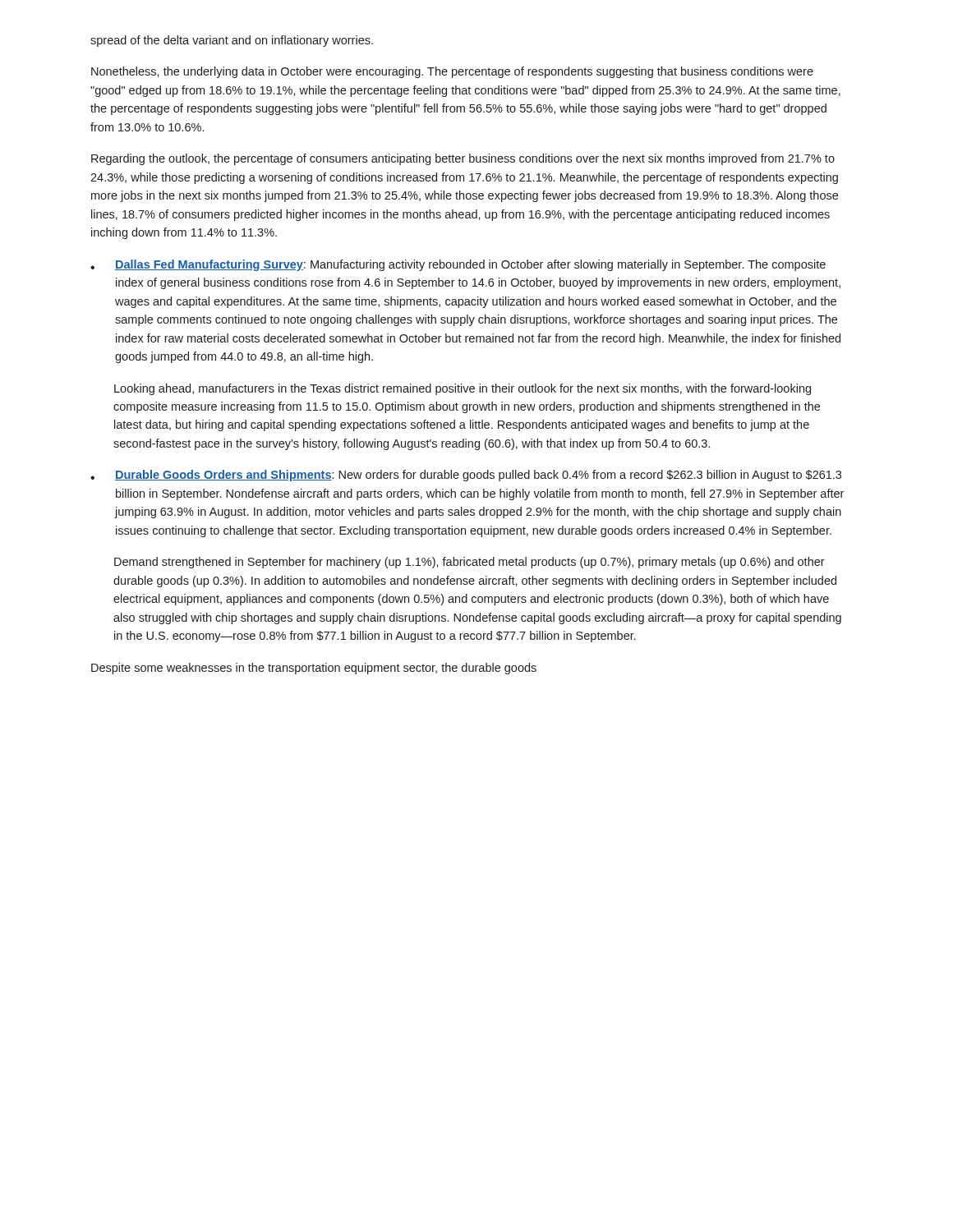Find the region starting "• Dallas Fed Manufacturing"
This screenshot has width=953, height=1232.
click(468, 311)
